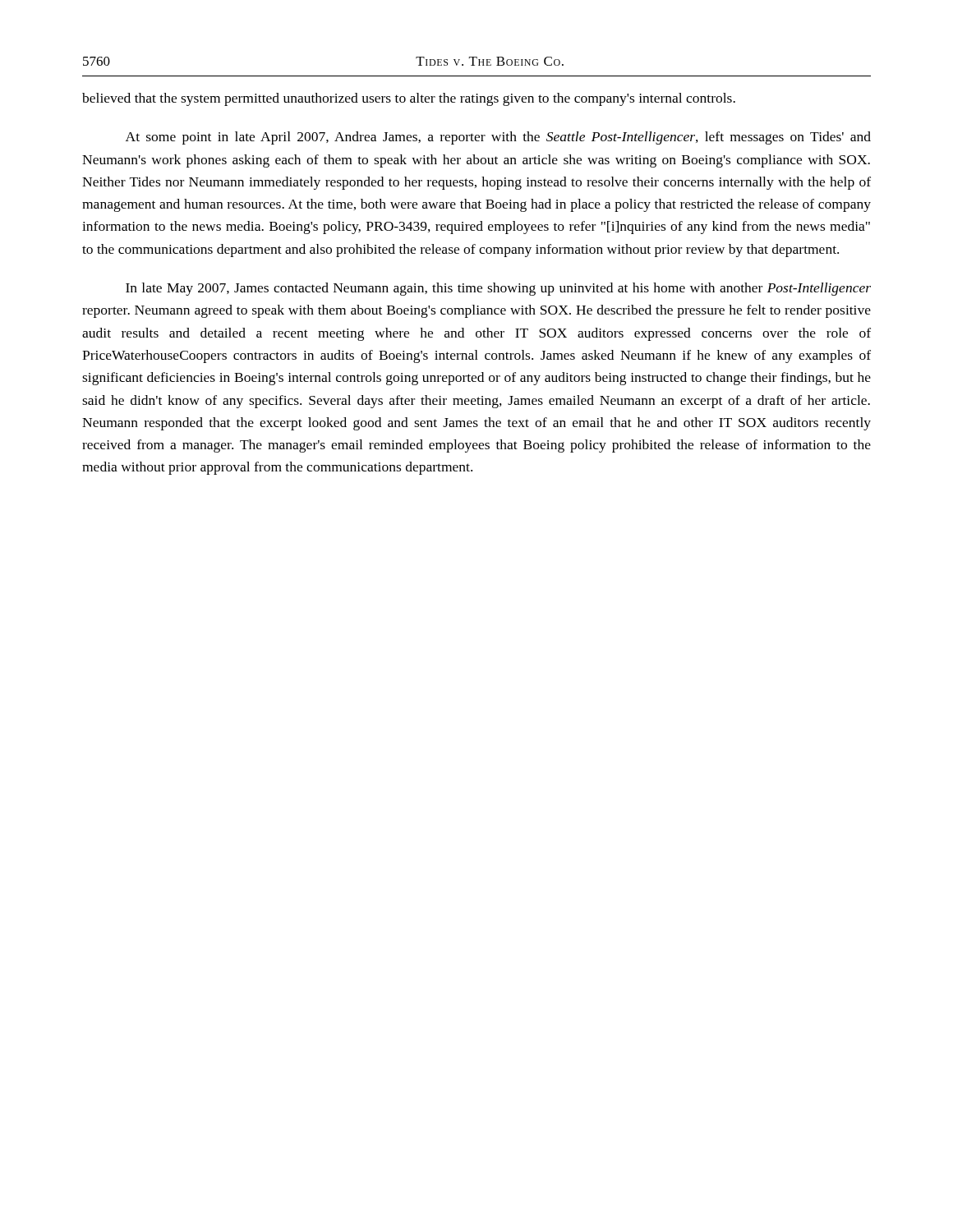Click on the region starting "In late May 2007, James"
Screen dimensions: 1232x953
click(476, 377)
